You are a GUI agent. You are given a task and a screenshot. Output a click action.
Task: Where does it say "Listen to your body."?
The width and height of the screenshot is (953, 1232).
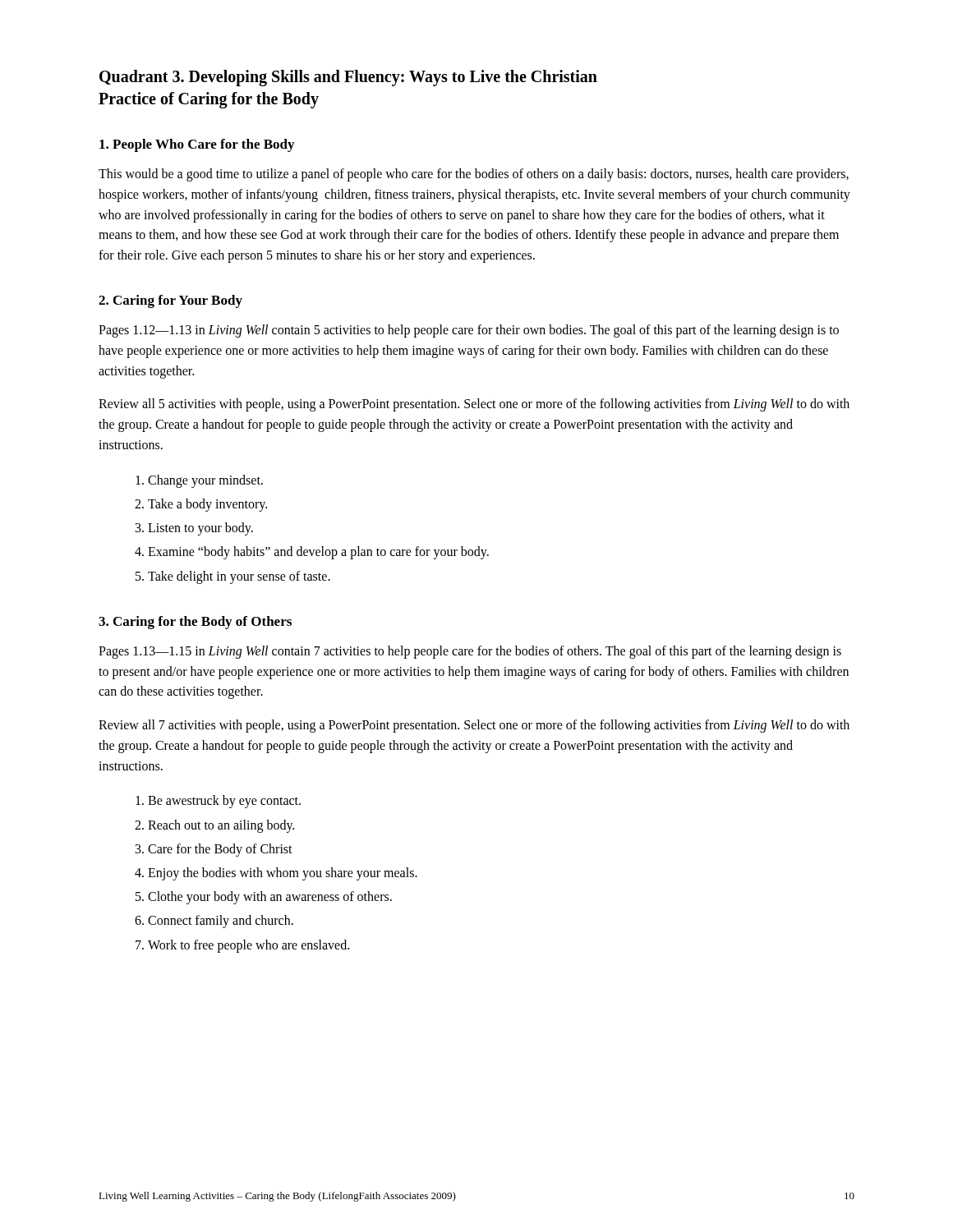[201, 528]
